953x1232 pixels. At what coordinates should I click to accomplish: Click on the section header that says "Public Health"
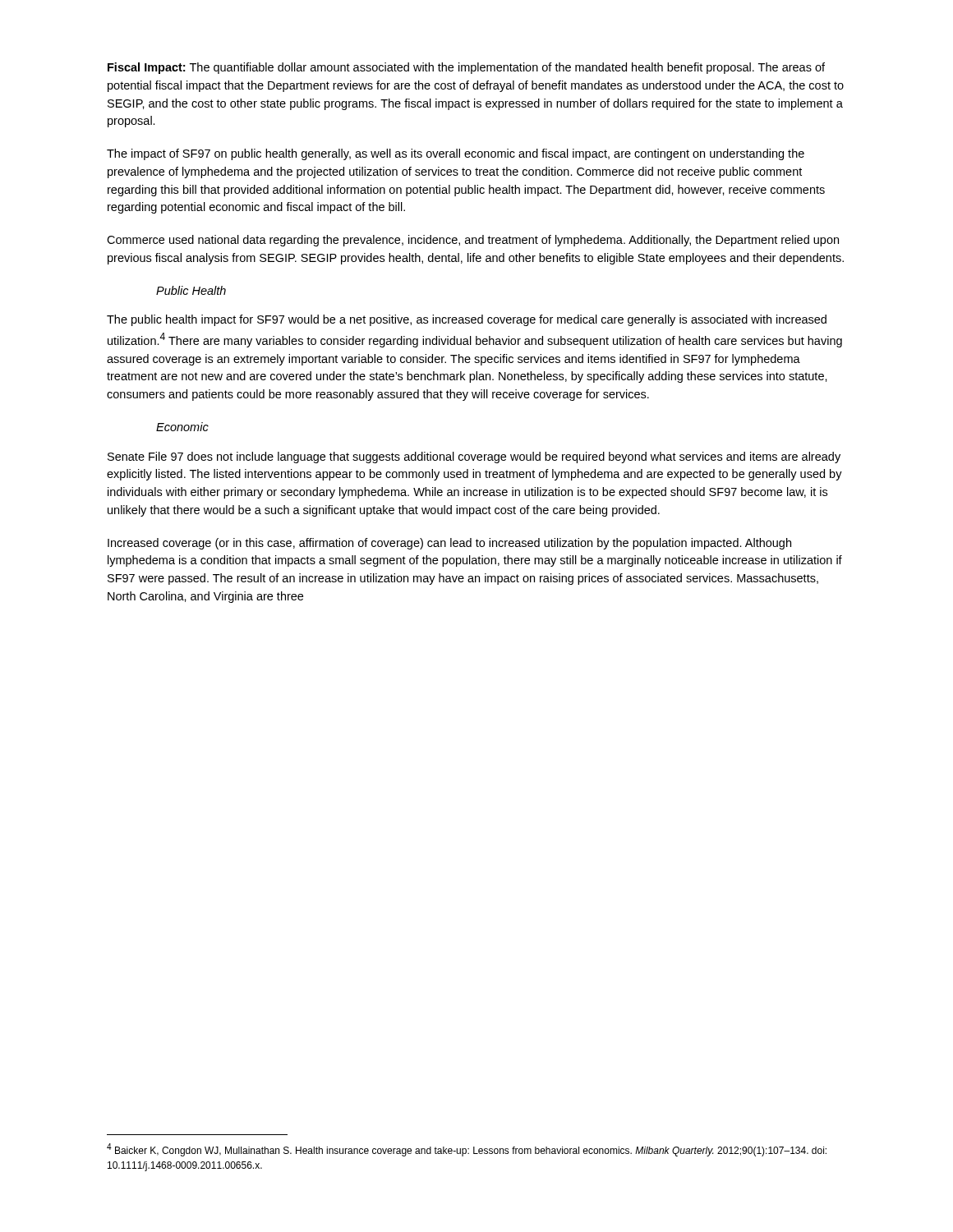(x=191, y=290)
